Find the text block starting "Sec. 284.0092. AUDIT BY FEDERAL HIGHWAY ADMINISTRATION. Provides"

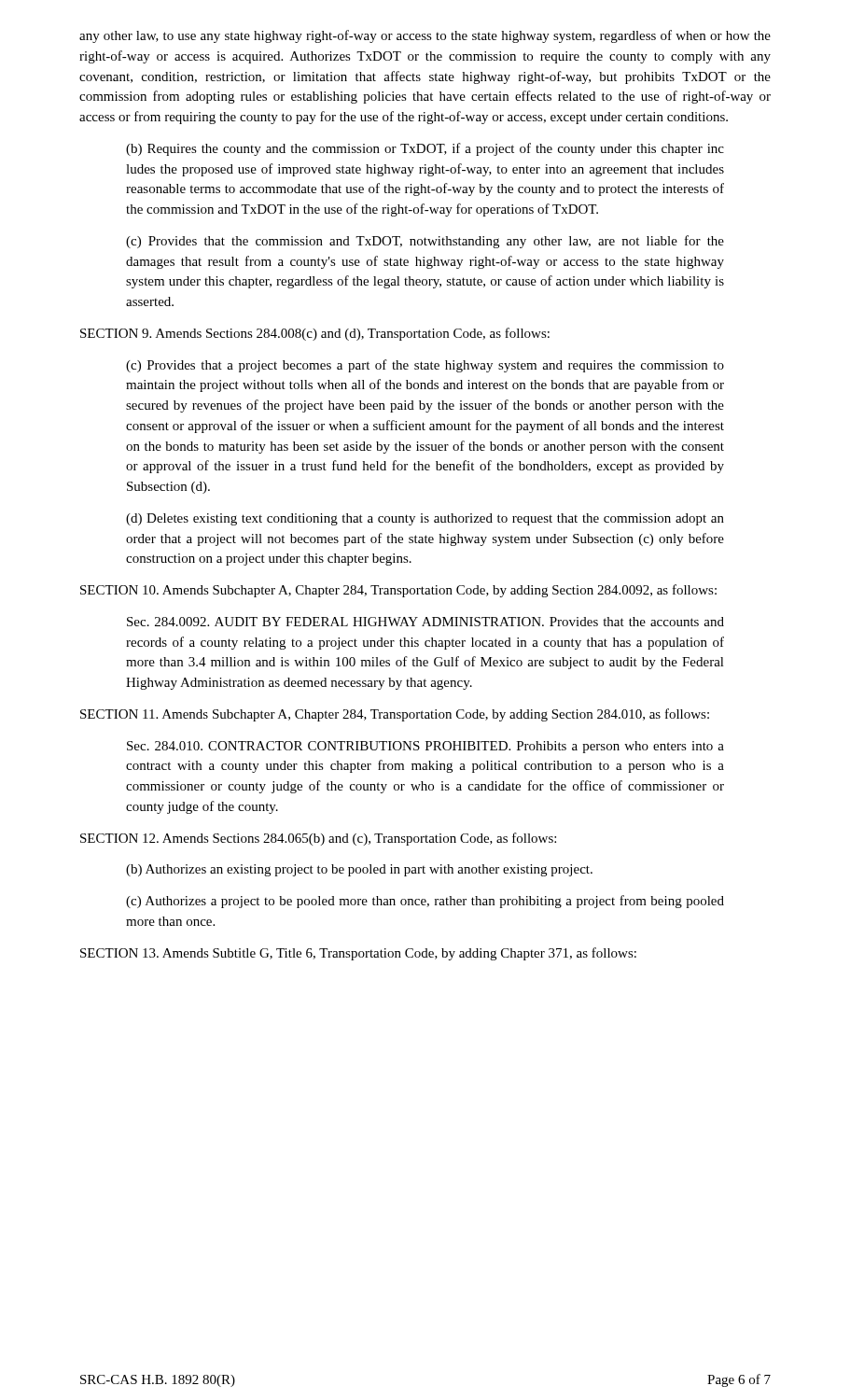click(425, 652)
